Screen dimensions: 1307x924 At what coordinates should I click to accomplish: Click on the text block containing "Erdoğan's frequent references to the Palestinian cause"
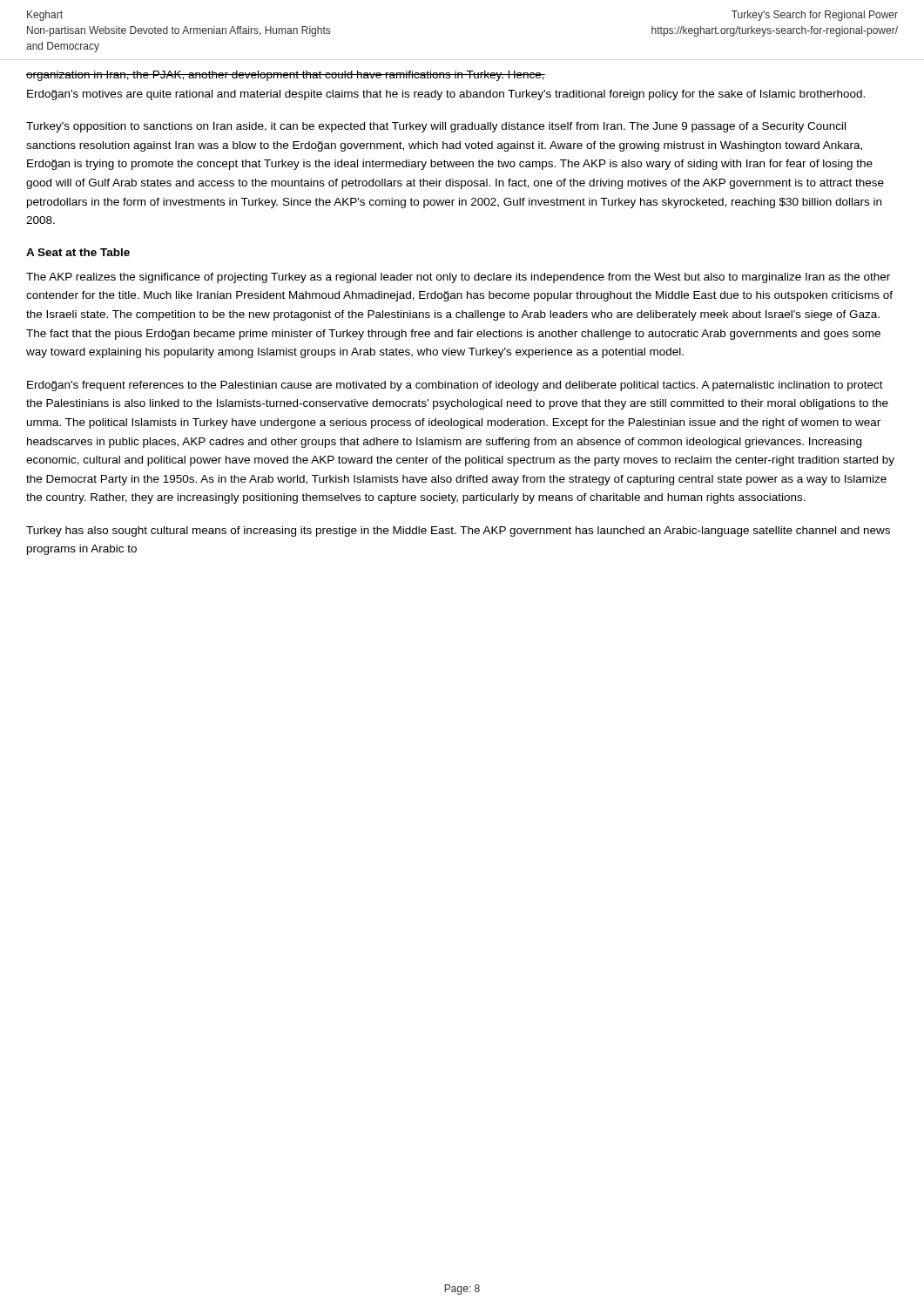click(462, 441)
